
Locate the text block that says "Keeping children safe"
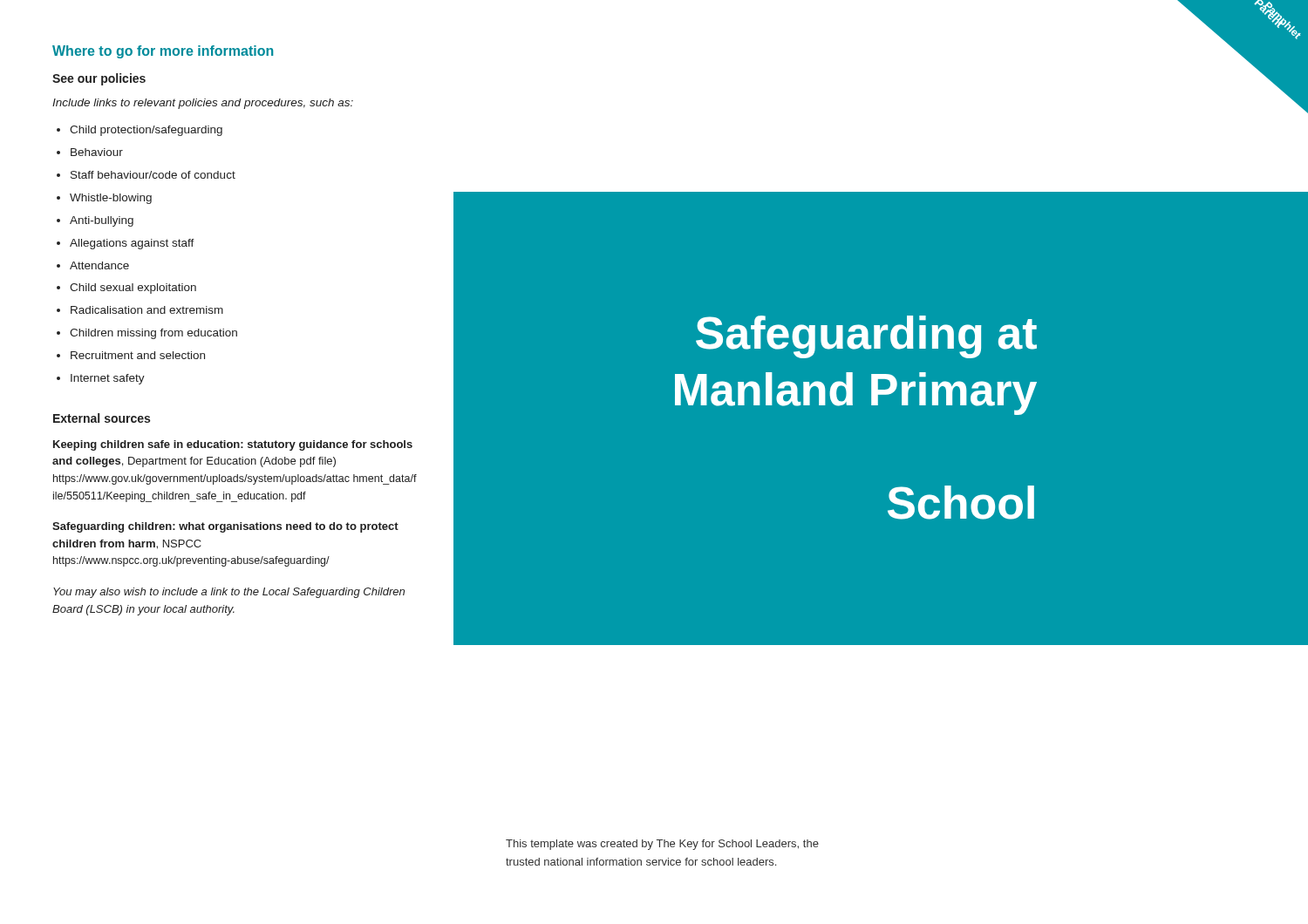(234, 470)
